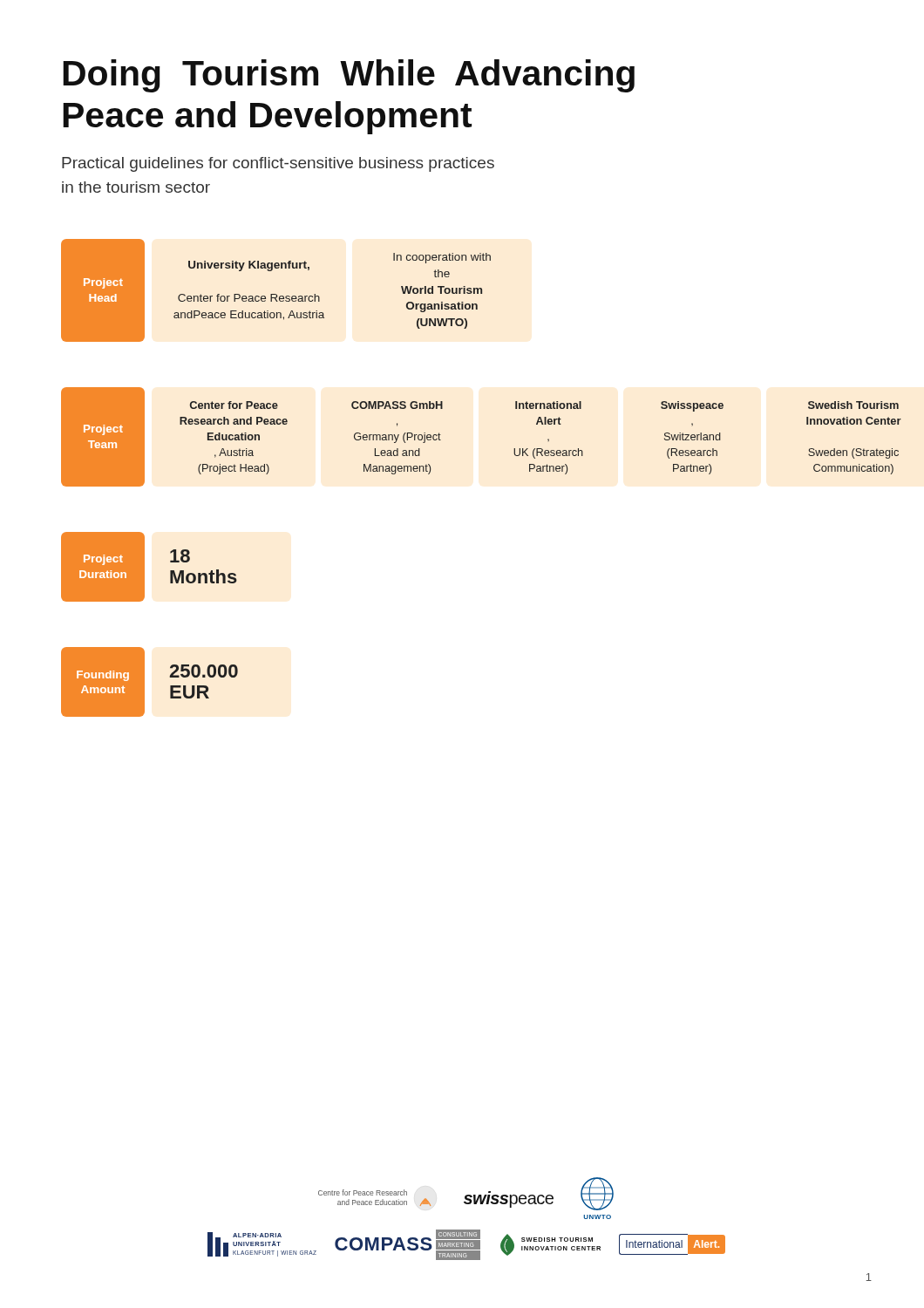924x1308 pixels.
Task: Locate the block of text that opens with "Practical guidelines for conflict-sensitive business practicesin"
Action: click(x=278, y=175)
